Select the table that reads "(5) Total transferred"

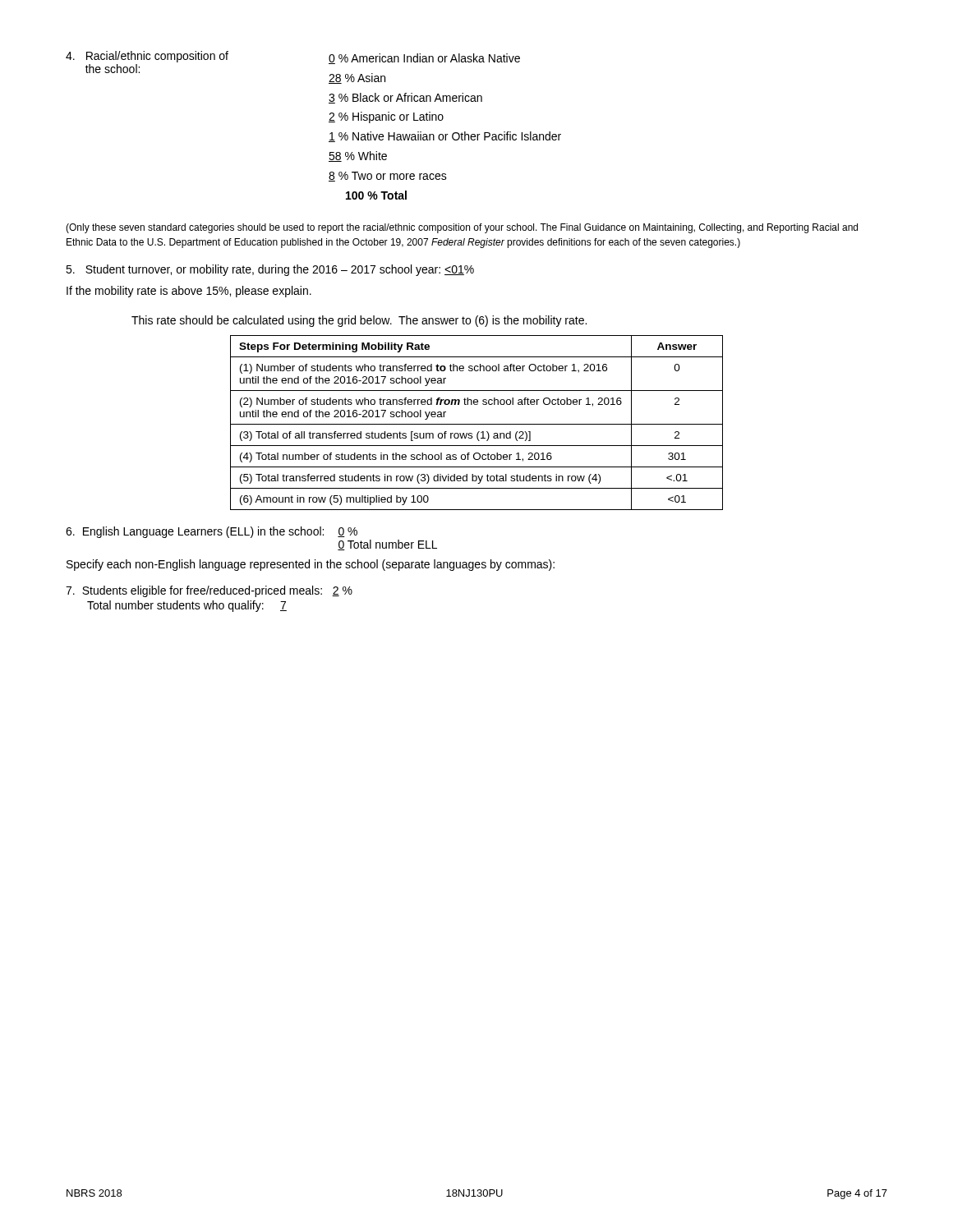pos(476,423)
